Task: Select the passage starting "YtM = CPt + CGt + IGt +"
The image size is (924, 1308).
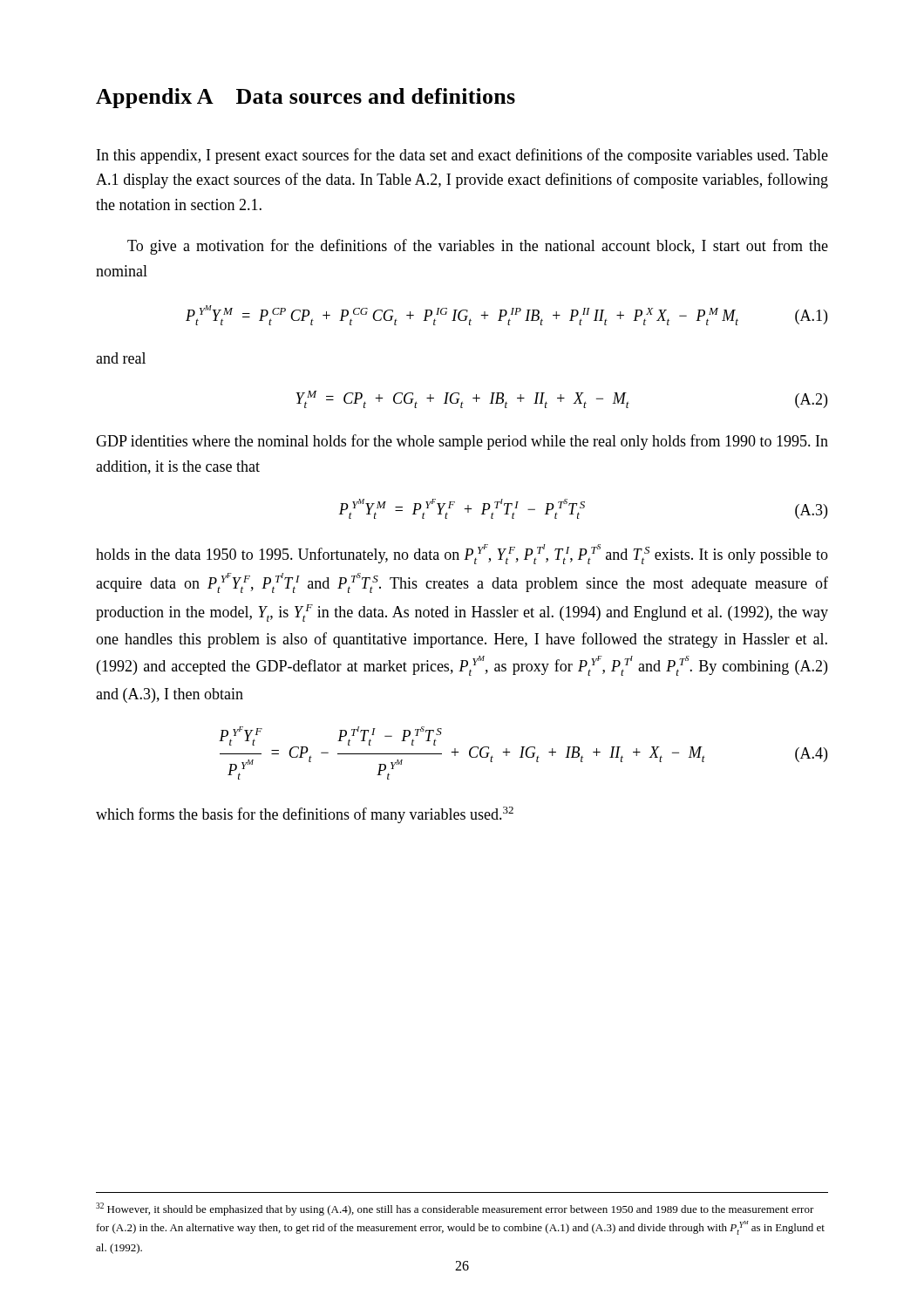Action: click(562, 399)
